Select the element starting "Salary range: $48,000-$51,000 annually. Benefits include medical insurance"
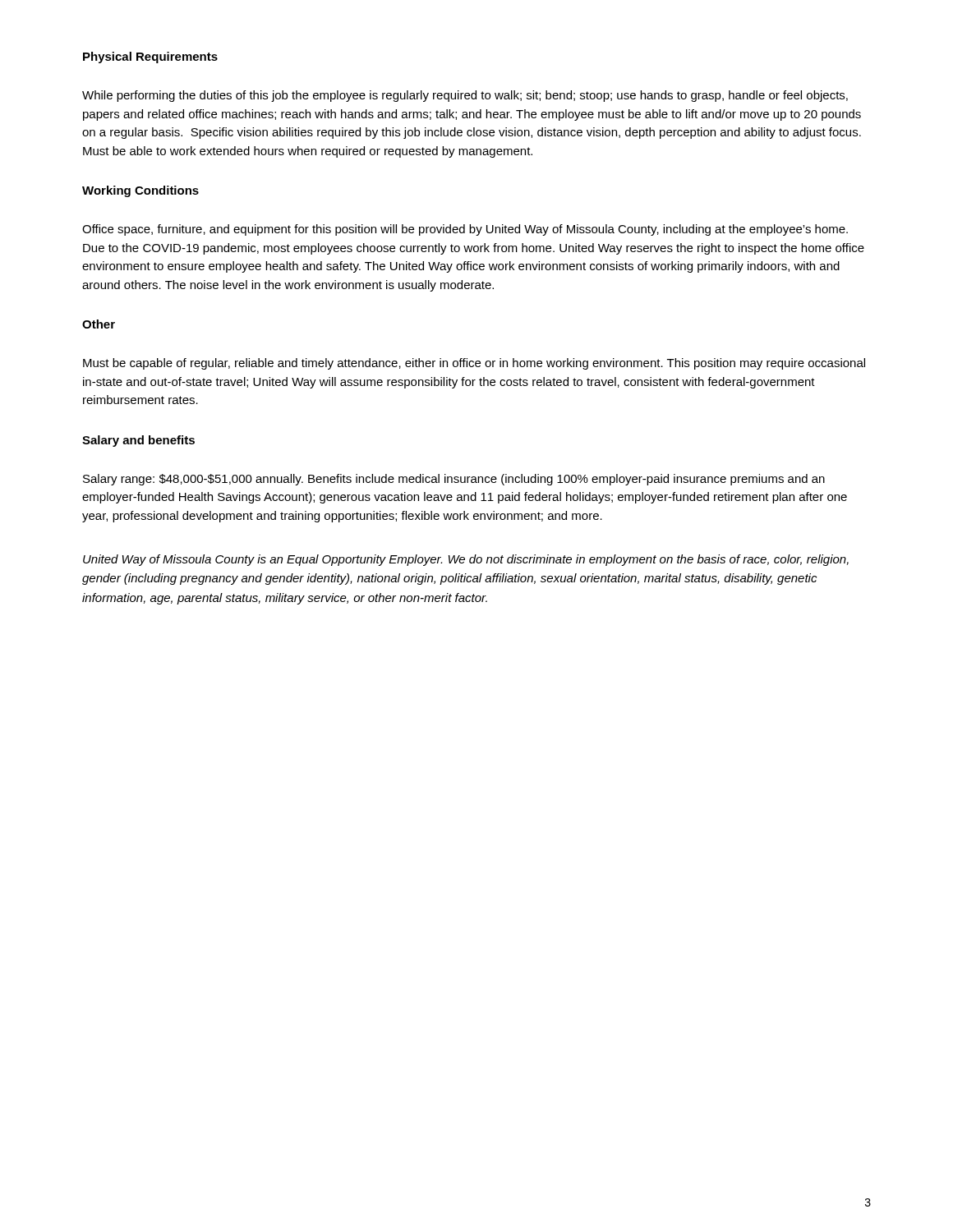 coord(476,497)
